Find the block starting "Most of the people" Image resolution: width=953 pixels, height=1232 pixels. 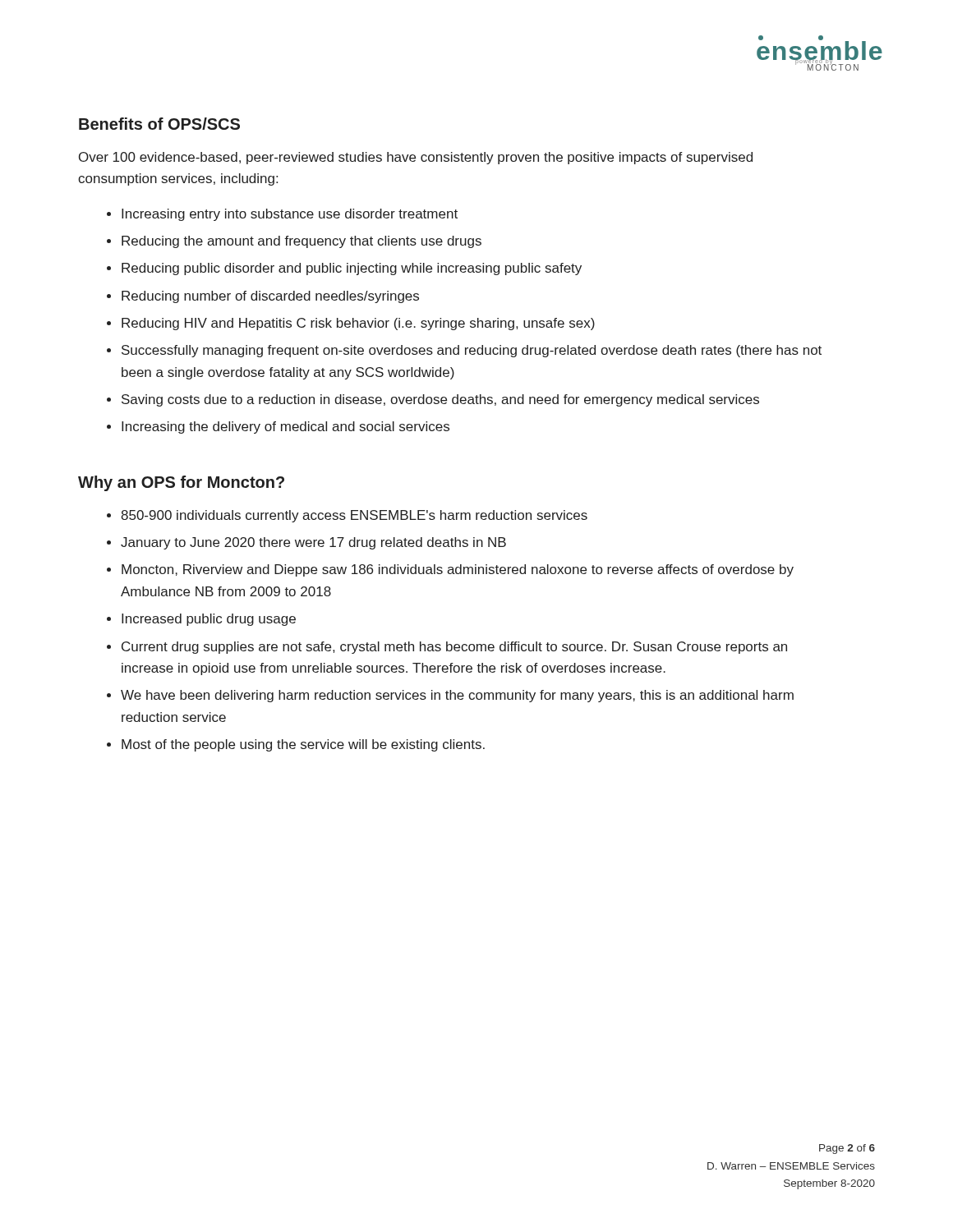(x=303, y=744)
